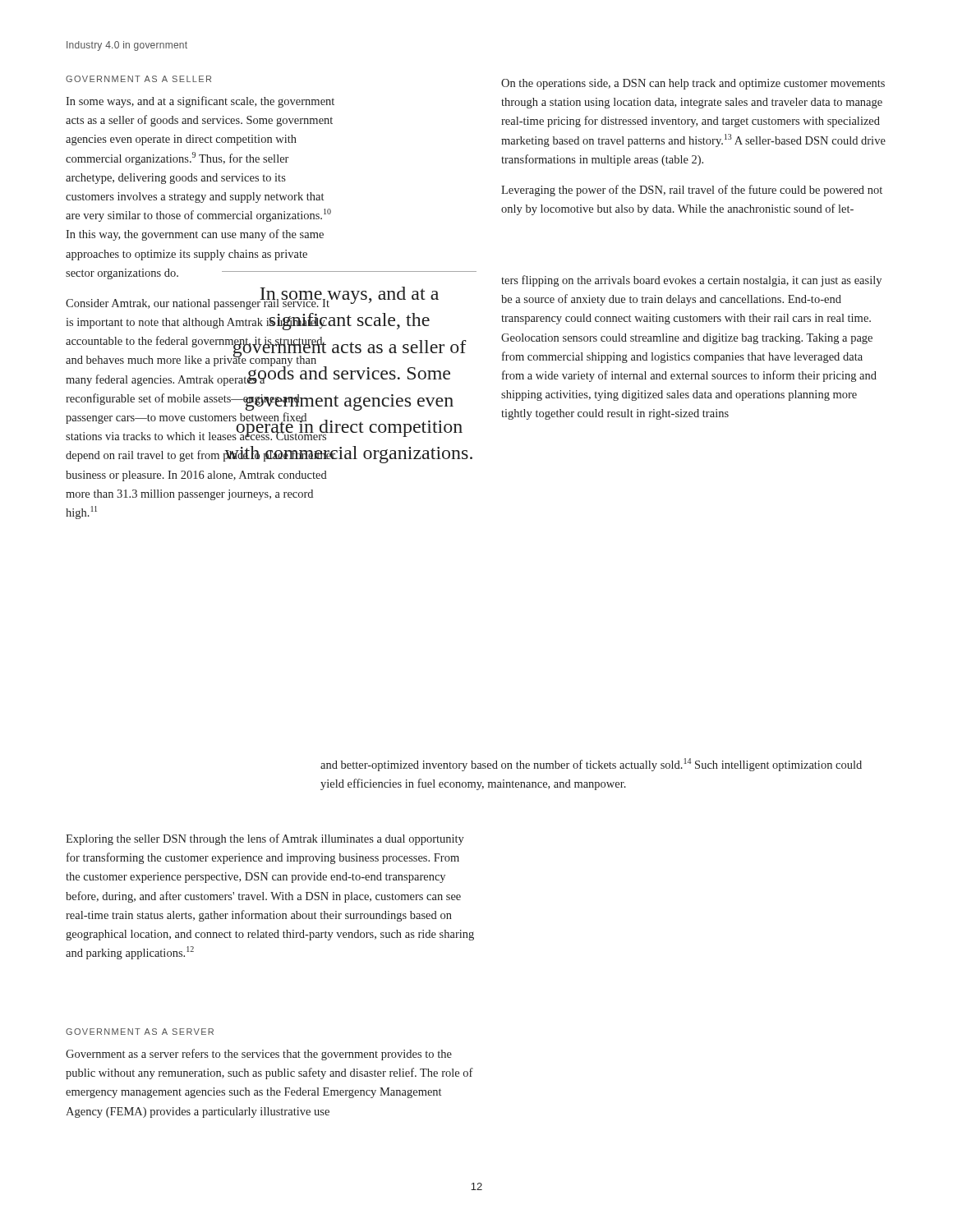The height and width of the screenshot is (1232, 953).
Task: Click on the text block that reads "Government as a server refers to"
Action: point(269,1082)
